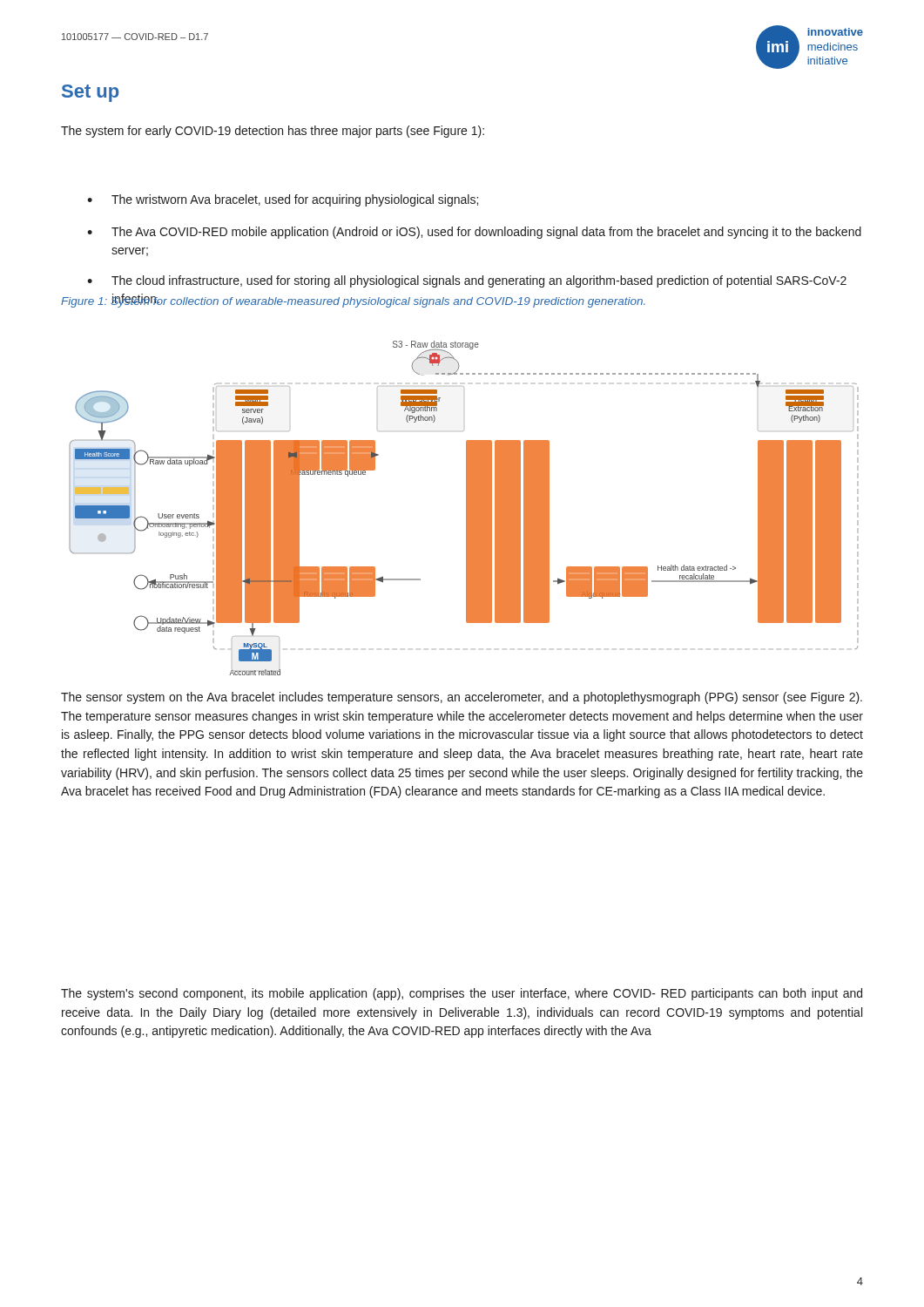Image resolution: width=924 pixels, height=1307 pixels.
Task: Navigate to the block starting "• The Ava COVID-RED mobile application"
Action: tap(462, 242)
